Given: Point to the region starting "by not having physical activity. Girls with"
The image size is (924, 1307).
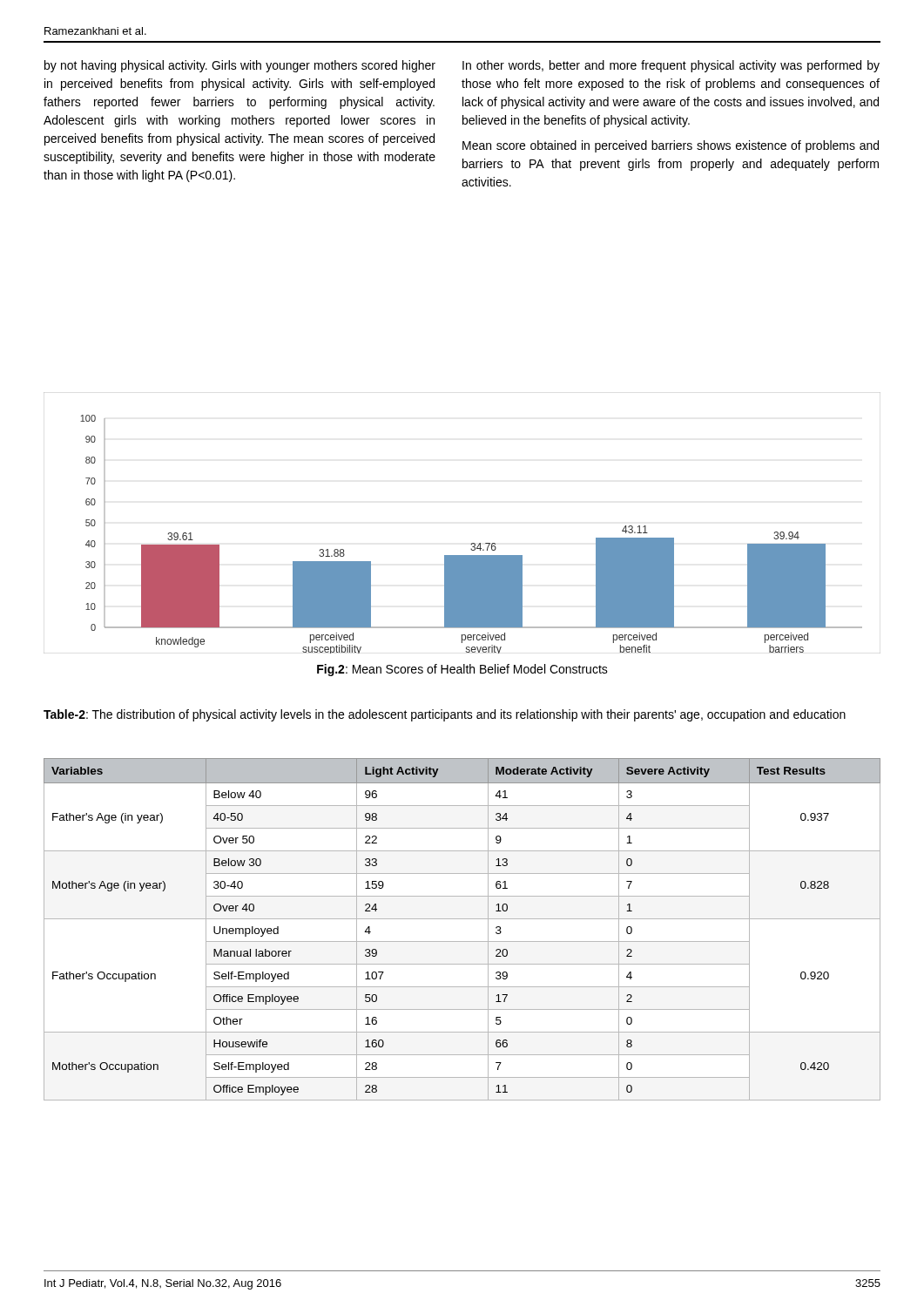Looking at the screenshot, I should click(240, 121).
